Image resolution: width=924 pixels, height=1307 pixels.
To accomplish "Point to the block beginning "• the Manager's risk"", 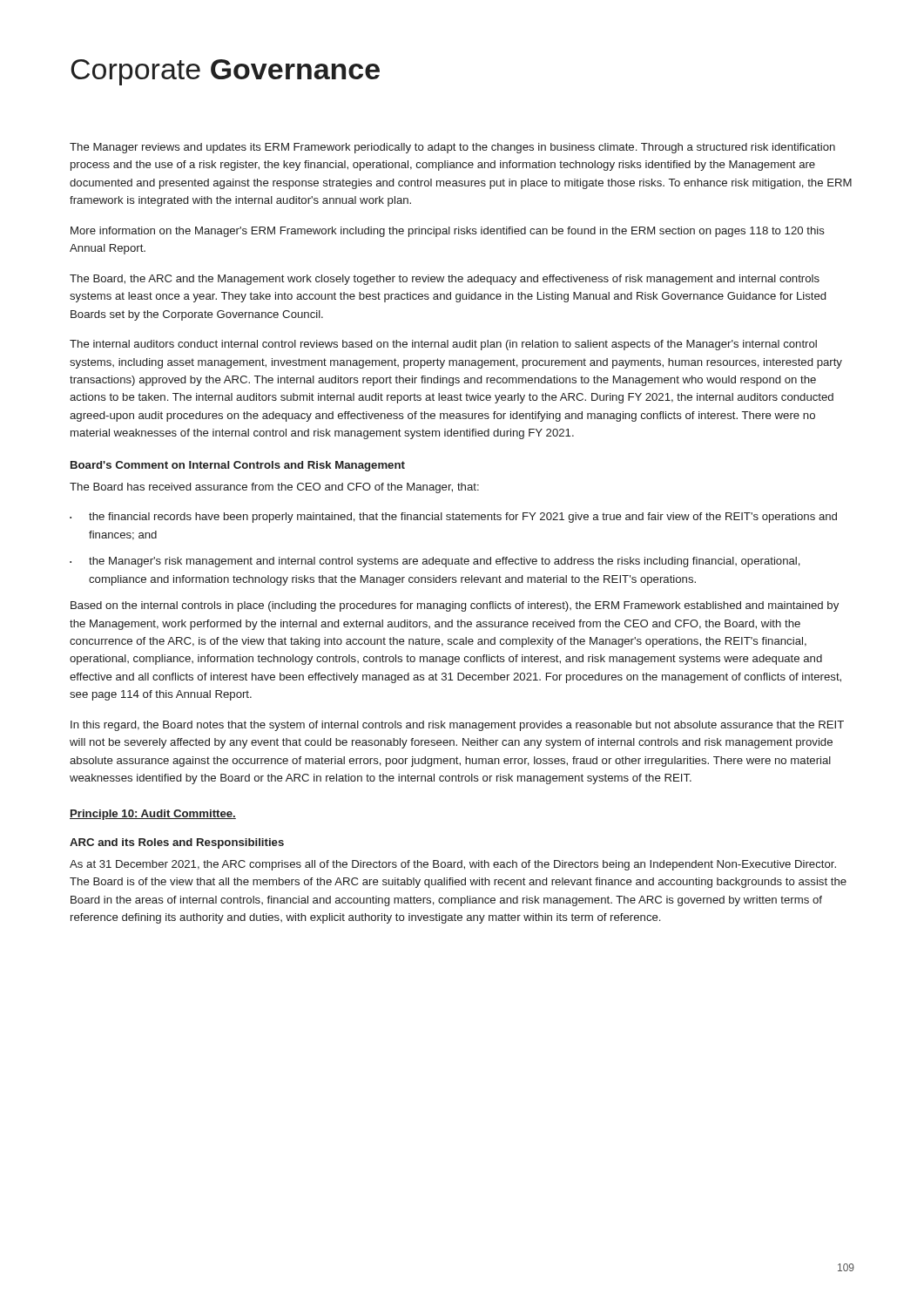I will click(462, 570).
